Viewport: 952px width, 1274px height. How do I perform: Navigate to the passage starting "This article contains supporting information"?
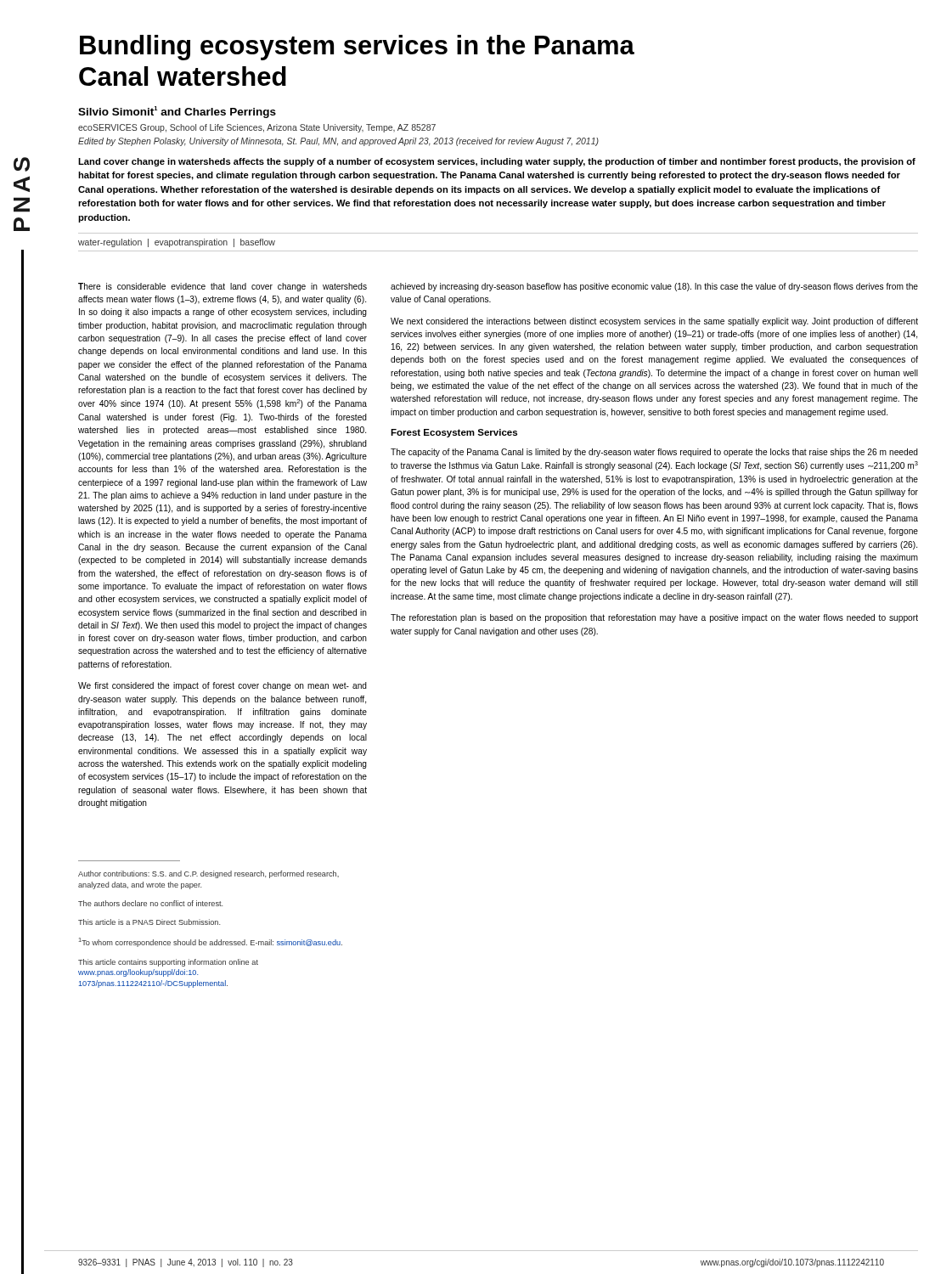223,973
